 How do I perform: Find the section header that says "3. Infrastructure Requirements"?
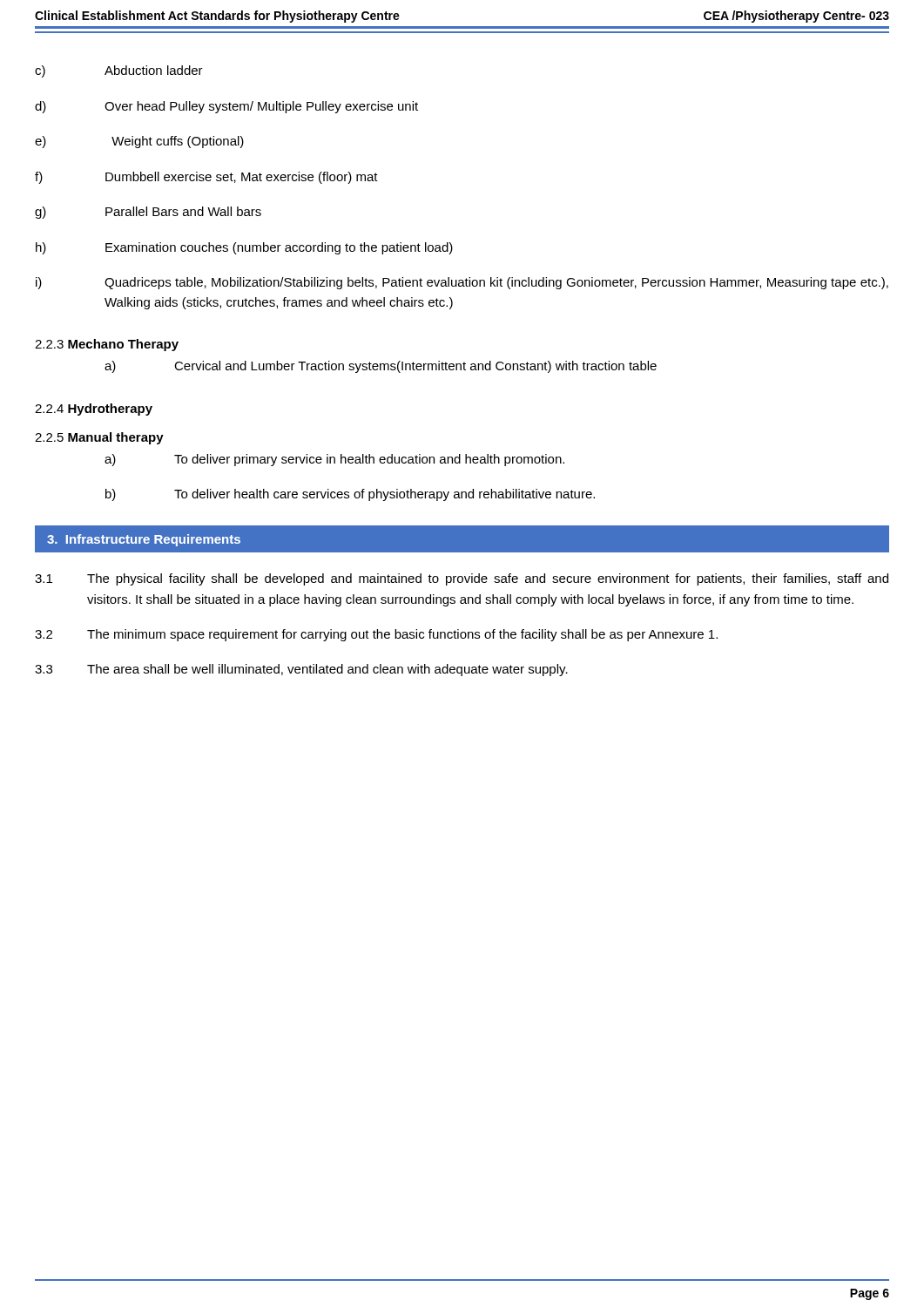(462, 538)
